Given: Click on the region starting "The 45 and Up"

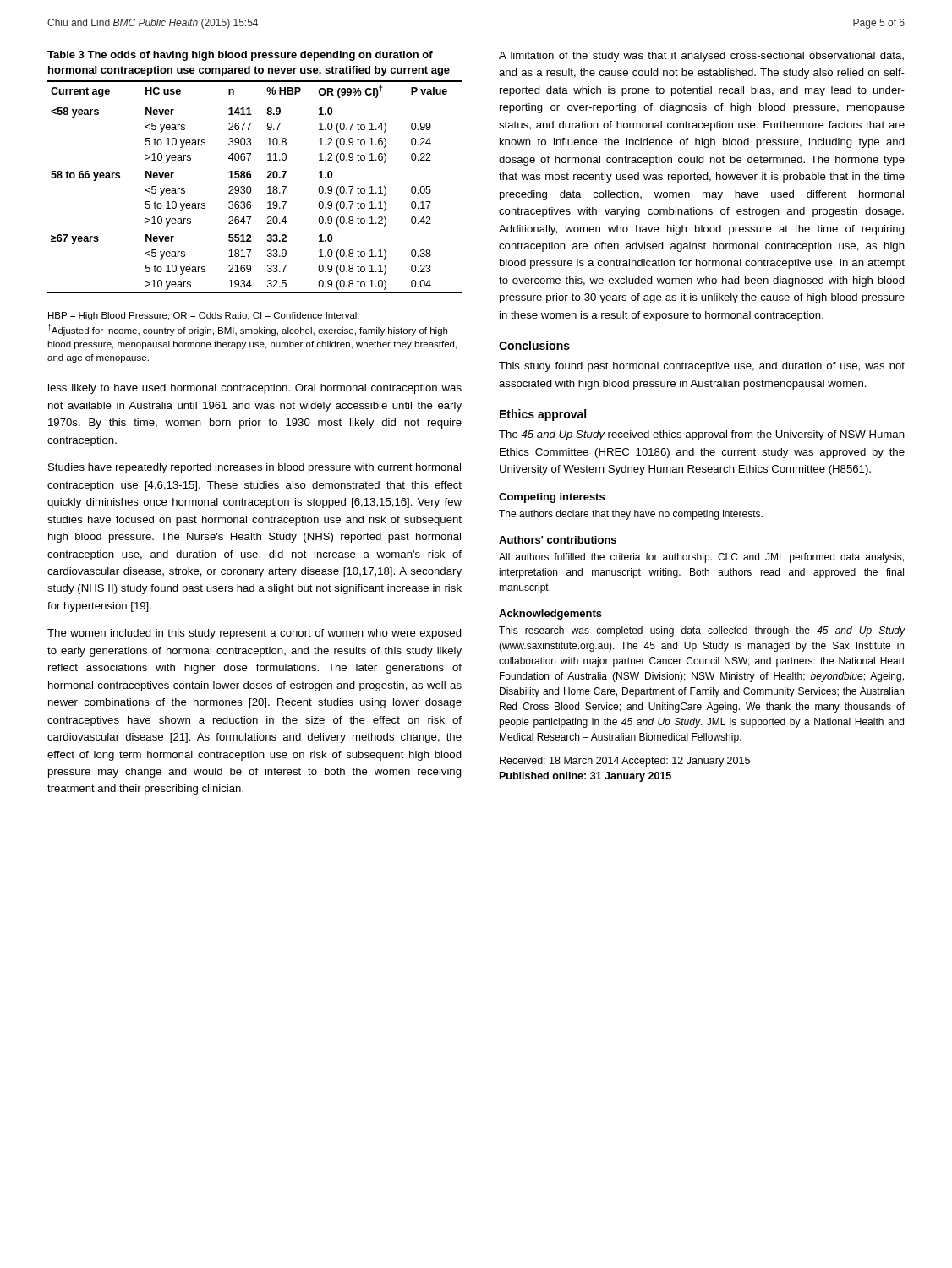Looking at the screenshot, I should point(702,451).
